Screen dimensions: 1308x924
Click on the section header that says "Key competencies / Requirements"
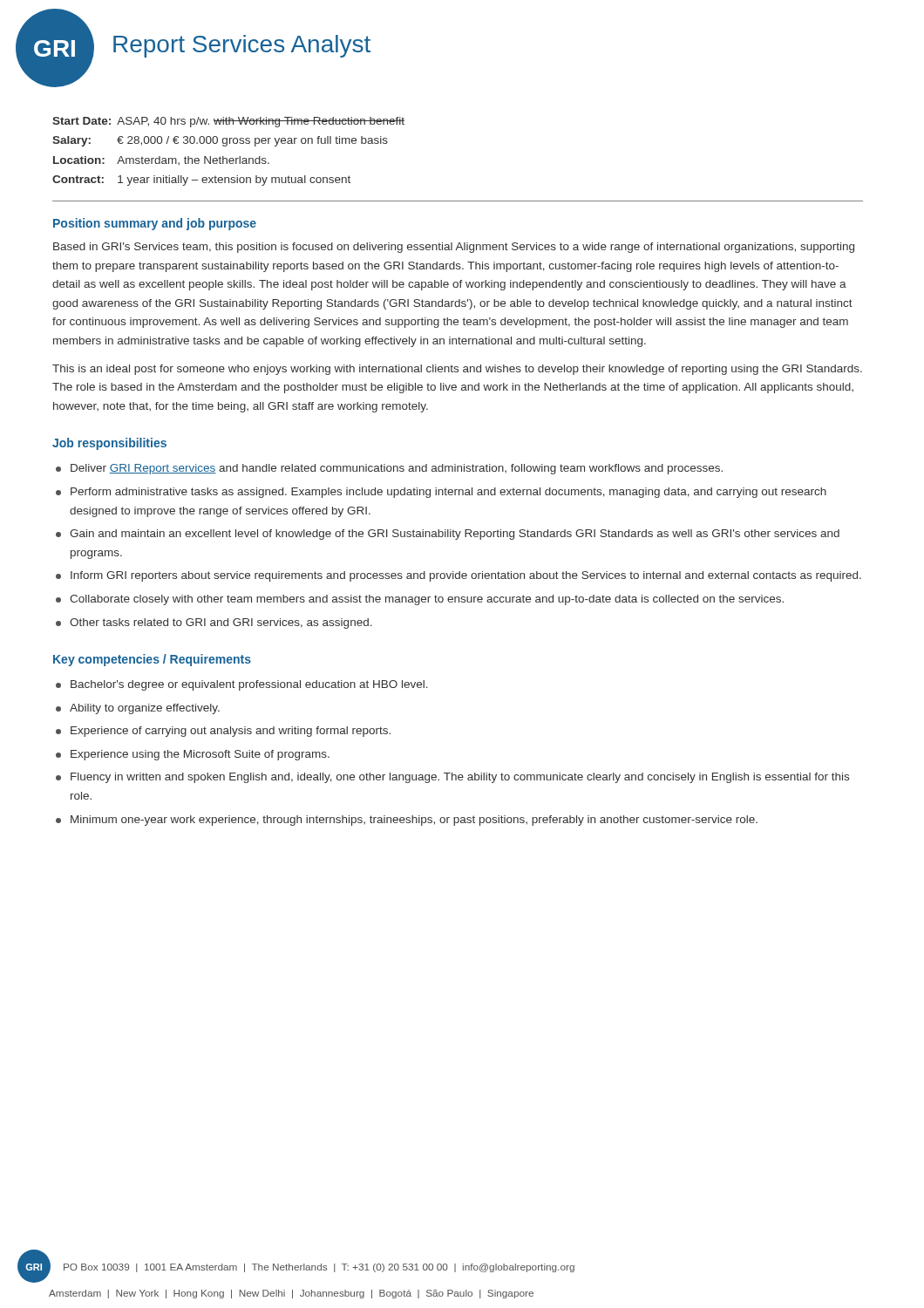click(x=152, y=659)
